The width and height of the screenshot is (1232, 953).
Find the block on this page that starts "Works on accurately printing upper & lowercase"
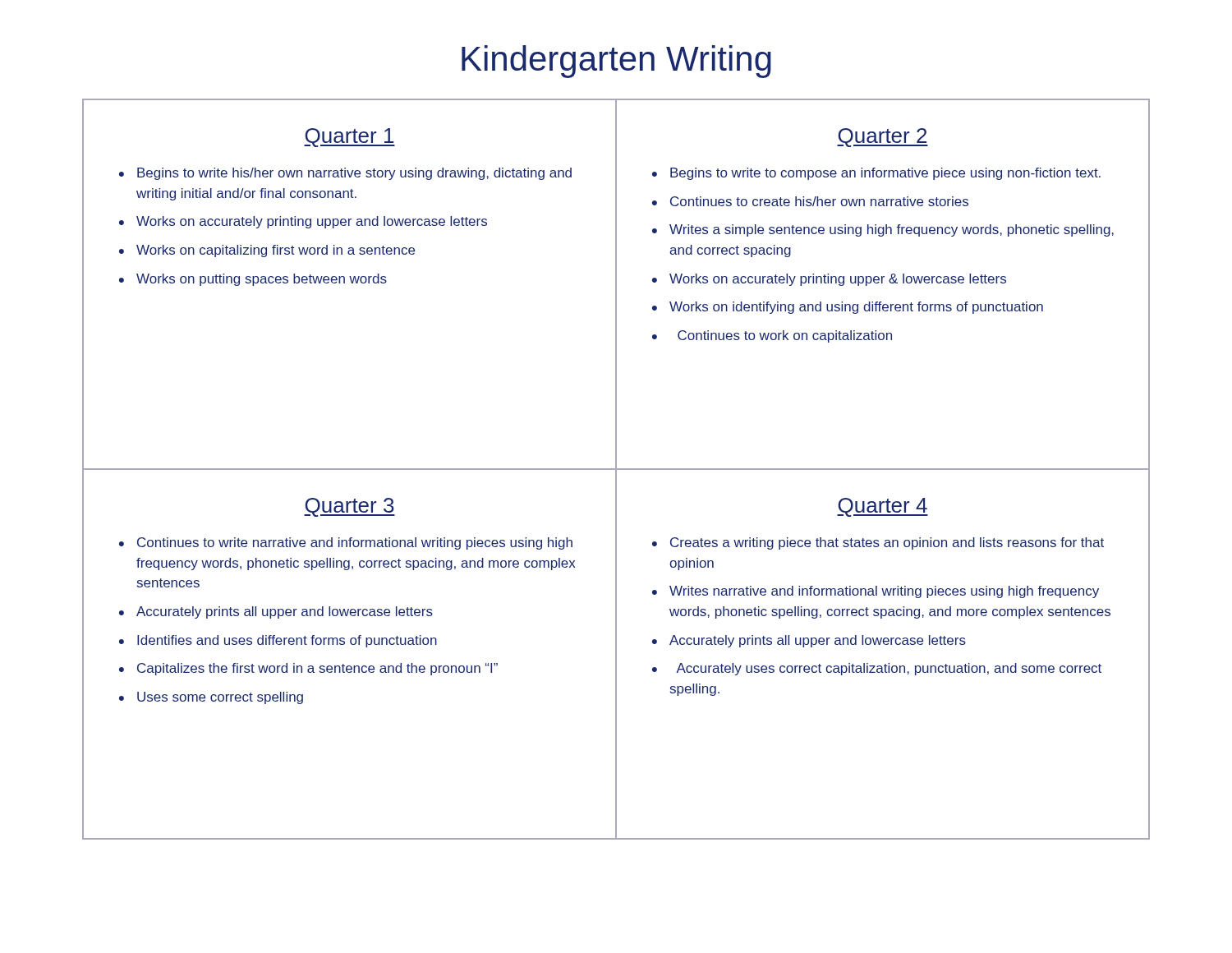tap(838, 279)
